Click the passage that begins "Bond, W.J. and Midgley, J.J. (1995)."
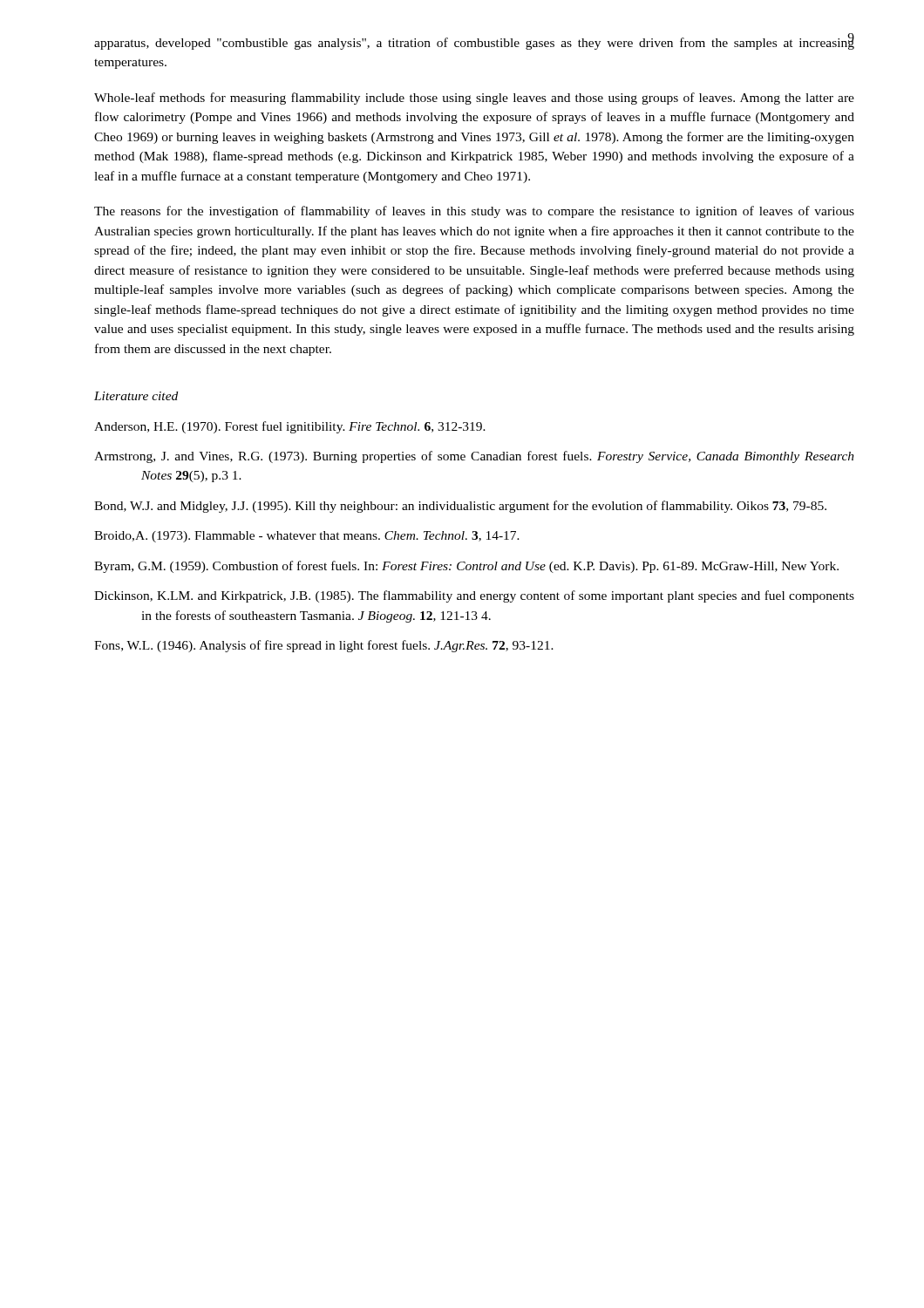 click(x=461, y=505)
